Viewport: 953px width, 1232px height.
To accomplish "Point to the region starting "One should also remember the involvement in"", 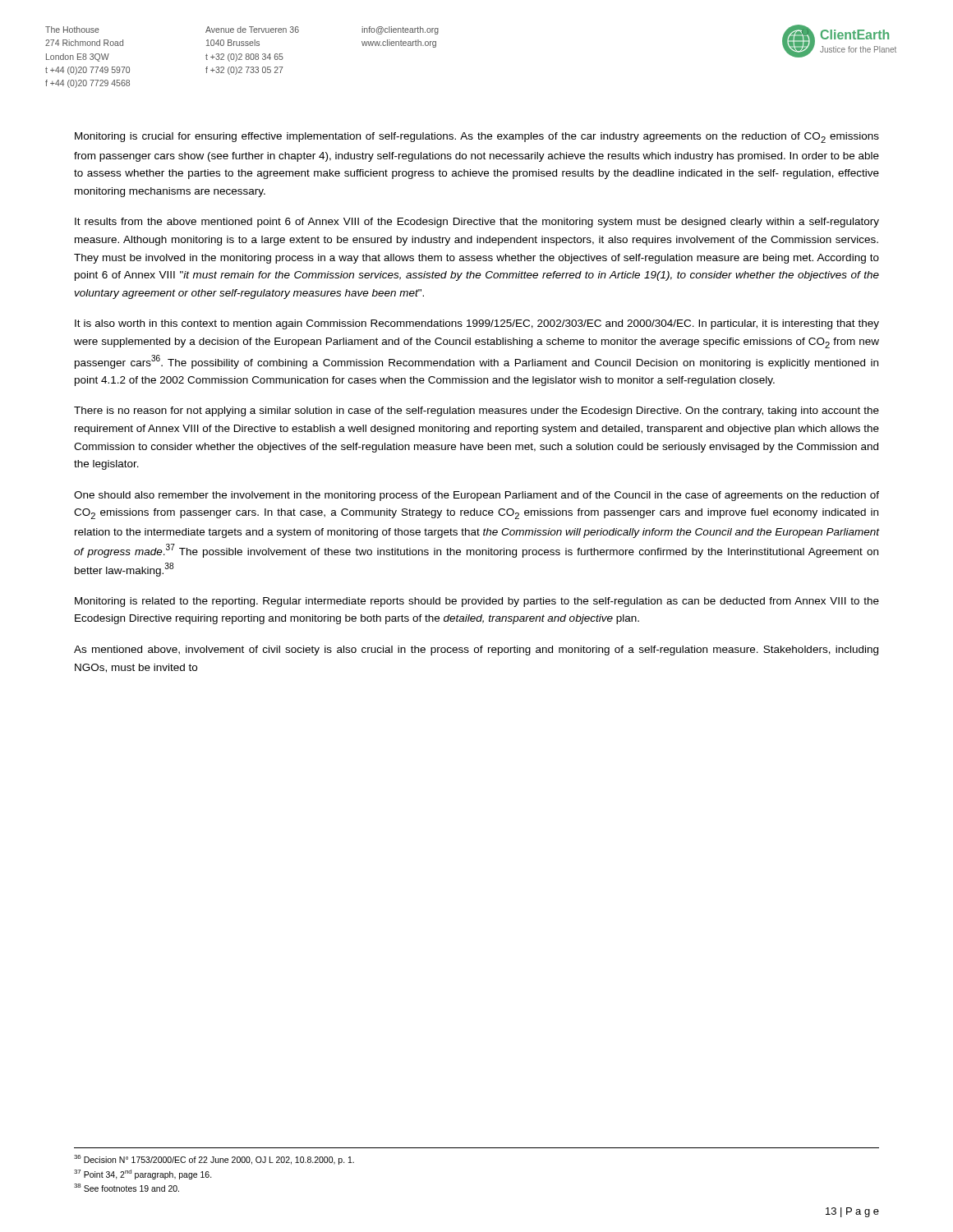I will [476, 532].
